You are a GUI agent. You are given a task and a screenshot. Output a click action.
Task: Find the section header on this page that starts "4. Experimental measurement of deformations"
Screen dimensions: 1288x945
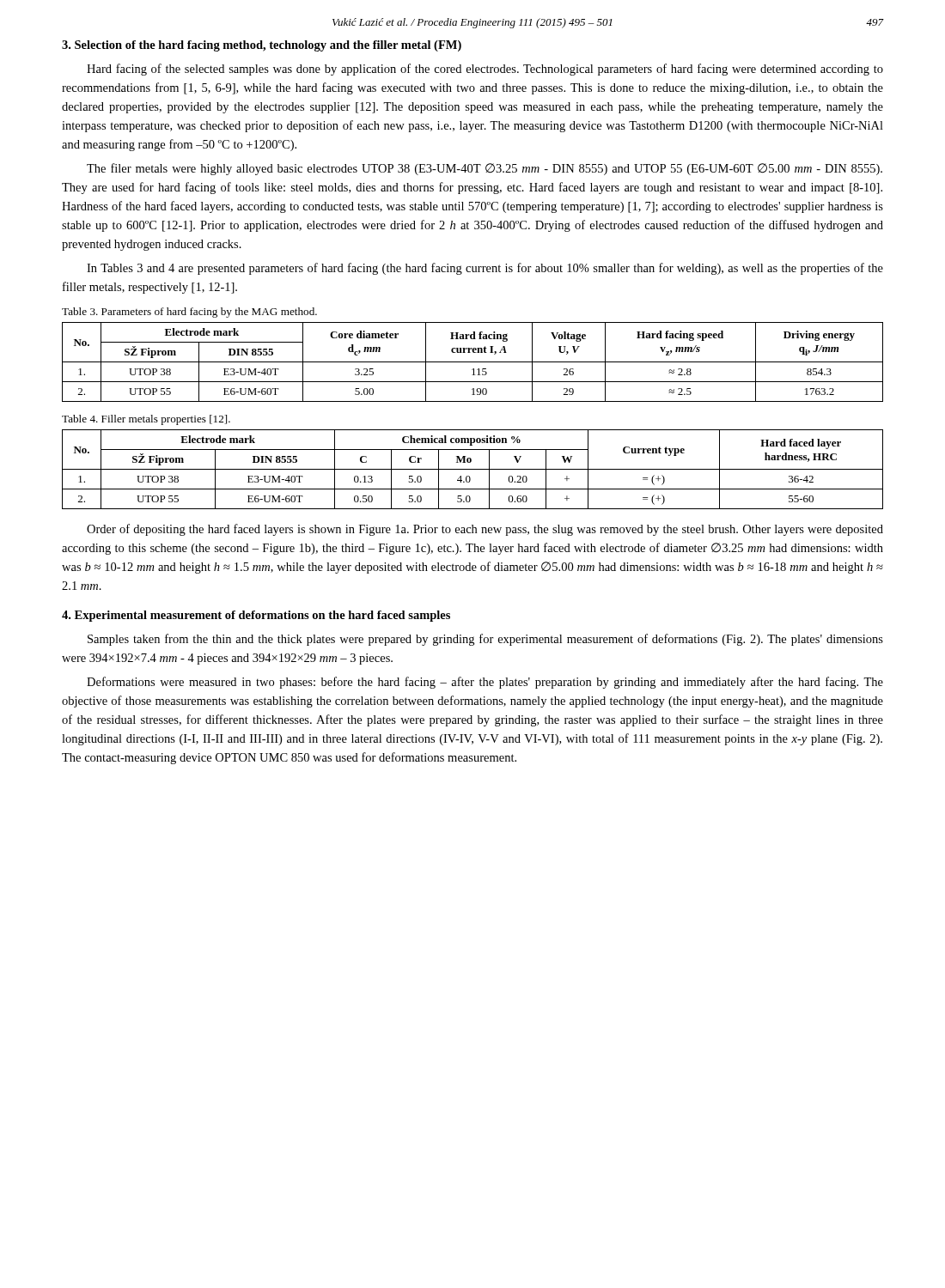coord(256,614)
